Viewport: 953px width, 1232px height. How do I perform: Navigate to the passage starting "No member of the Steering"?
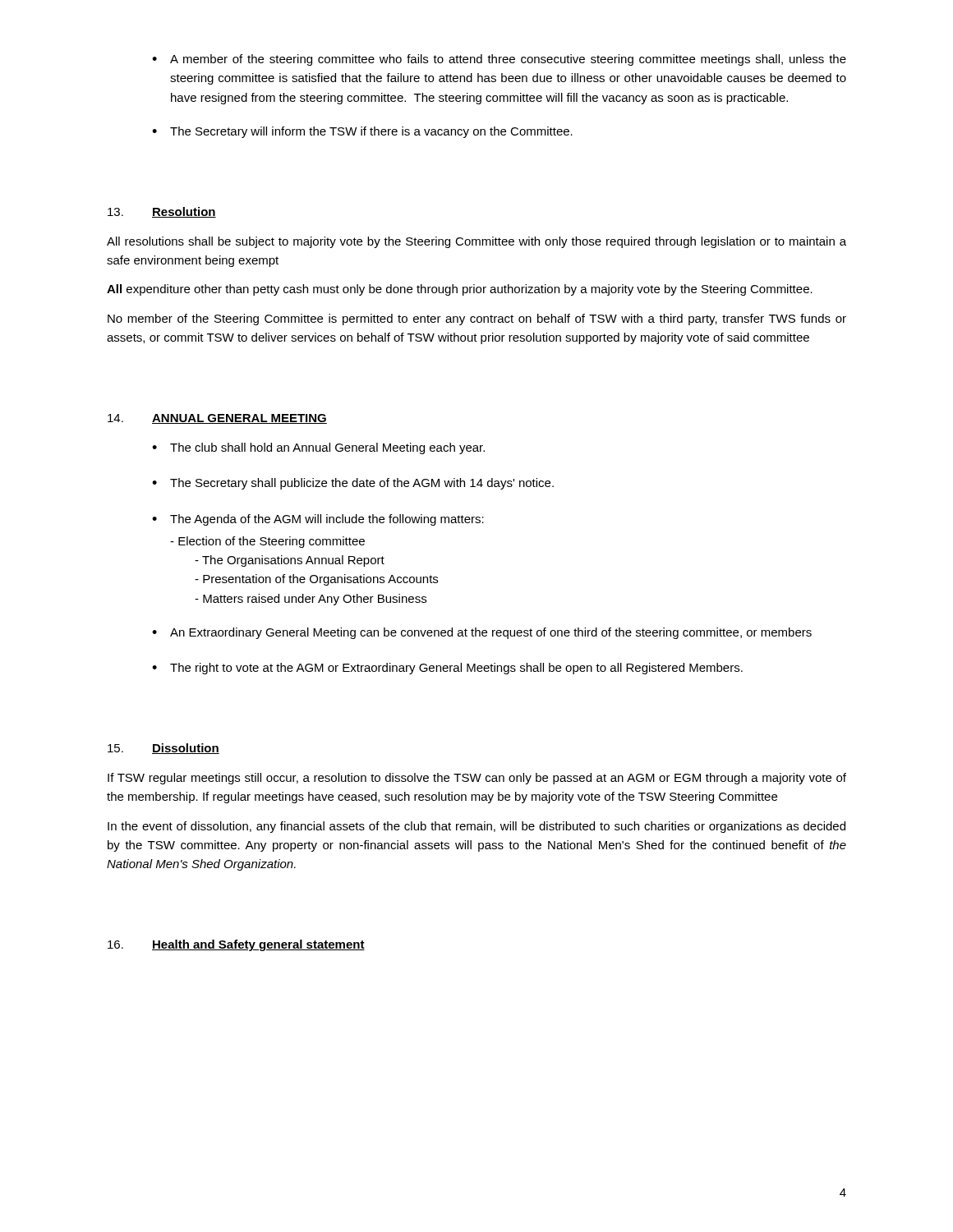(x=476, y=328)
